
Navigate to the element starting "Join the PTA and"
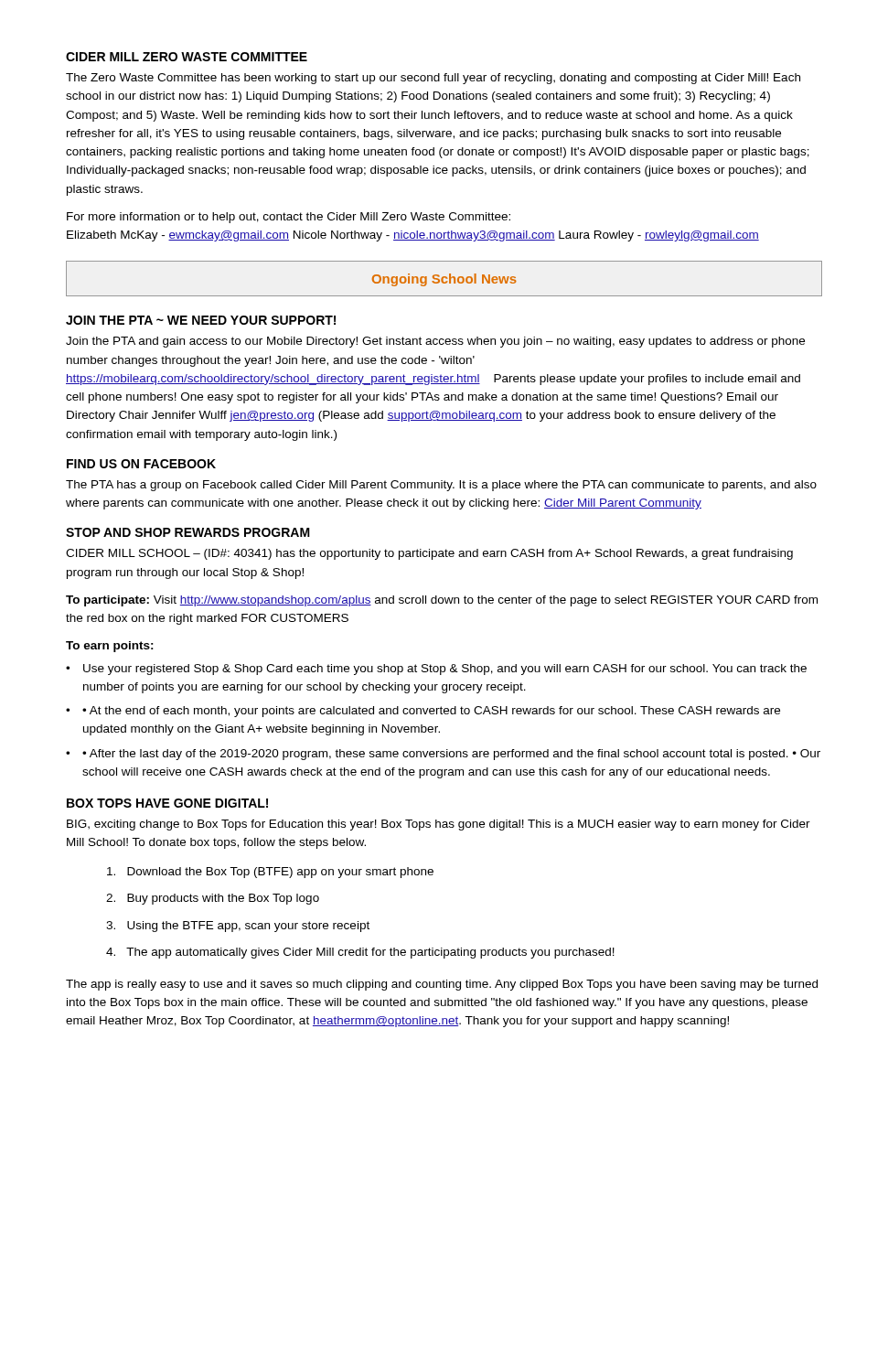click(x=436, y=387)
